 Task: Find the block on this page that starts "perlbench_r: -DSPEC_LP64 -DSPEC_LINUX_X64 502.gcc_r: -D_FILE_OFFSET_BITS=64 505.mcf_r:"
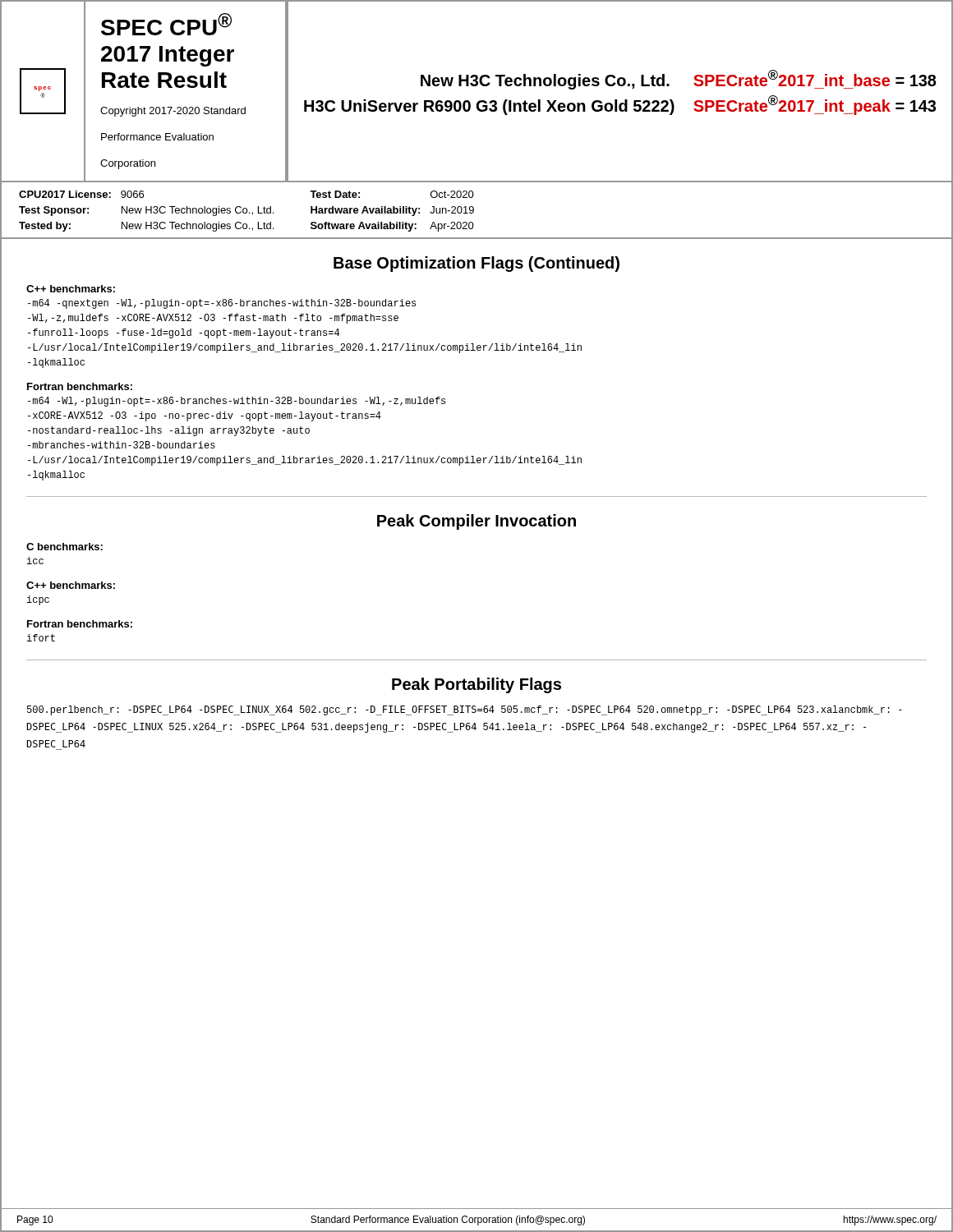click(476, 728)
